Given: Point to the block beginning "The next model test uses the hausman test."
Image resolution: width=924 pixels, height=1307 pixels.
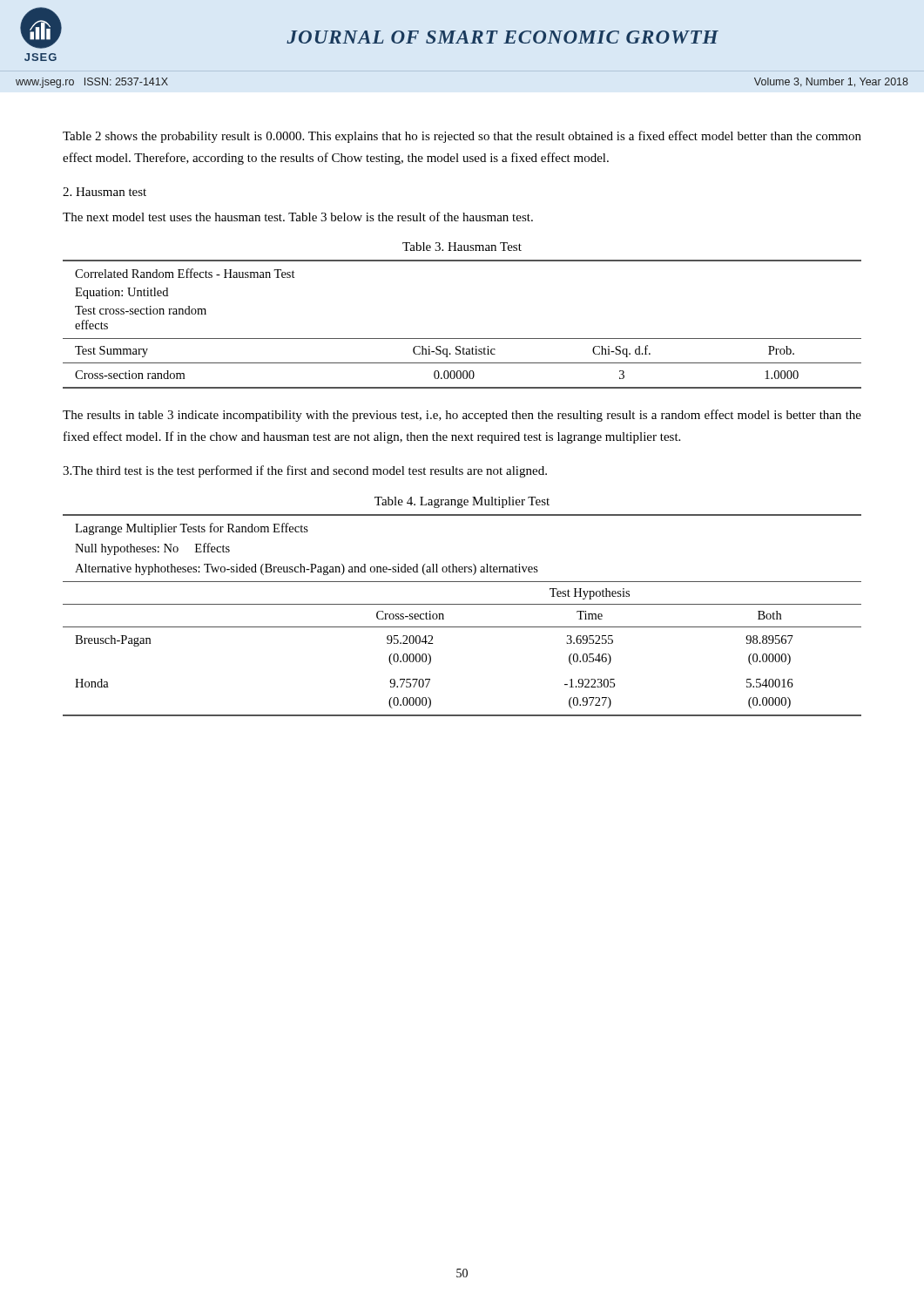Looking at the screenshot, I should click(298, 217).
